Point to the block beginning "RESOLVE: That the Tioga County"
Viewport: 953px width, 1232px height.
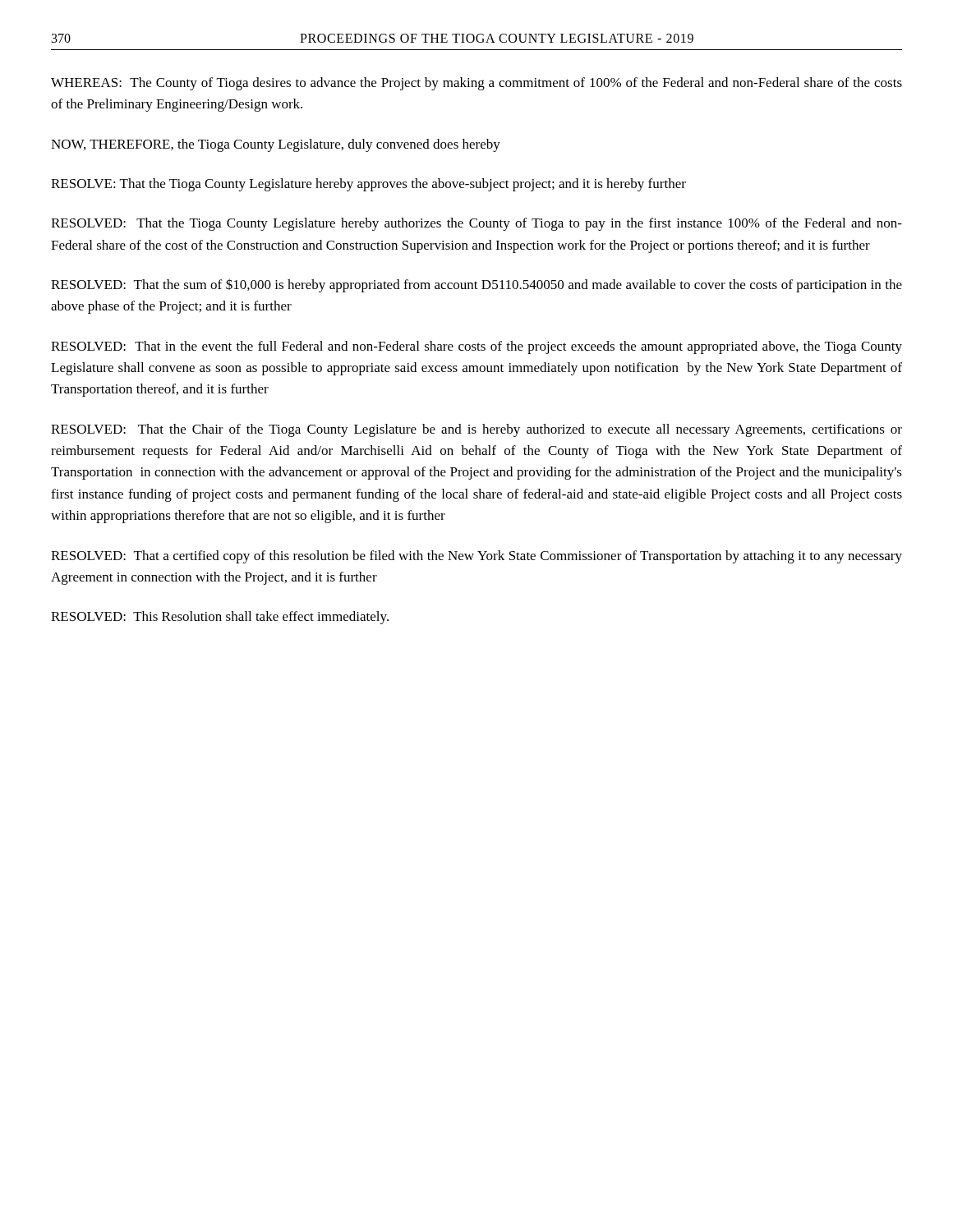[x=368, y=184]
